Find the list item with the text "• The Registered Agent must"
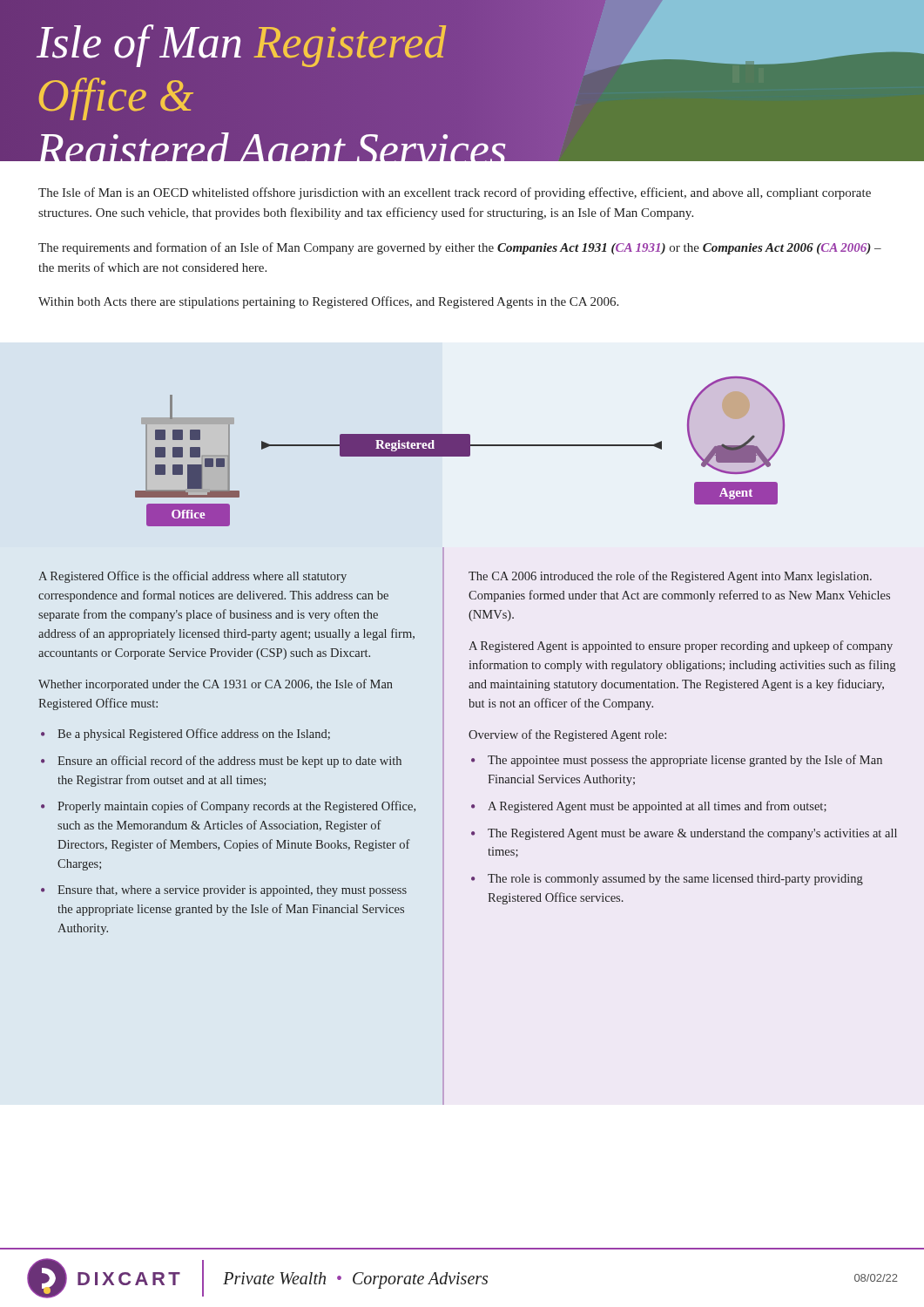924x1307 pixels. pyautogui.click(x=684, y=841)
